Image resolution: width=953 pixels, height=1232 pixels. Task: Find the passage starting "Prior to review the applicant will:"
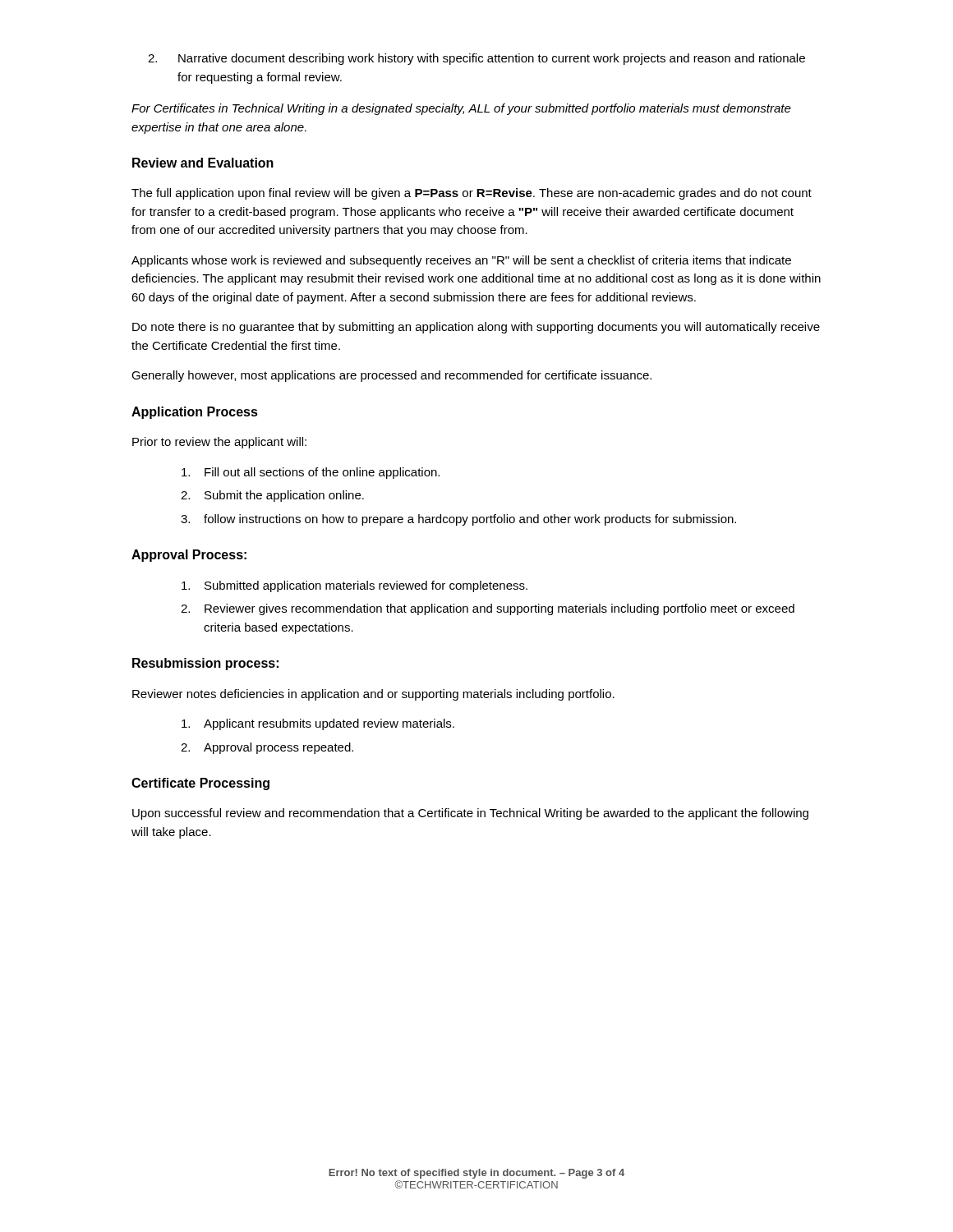coord(219,442)
